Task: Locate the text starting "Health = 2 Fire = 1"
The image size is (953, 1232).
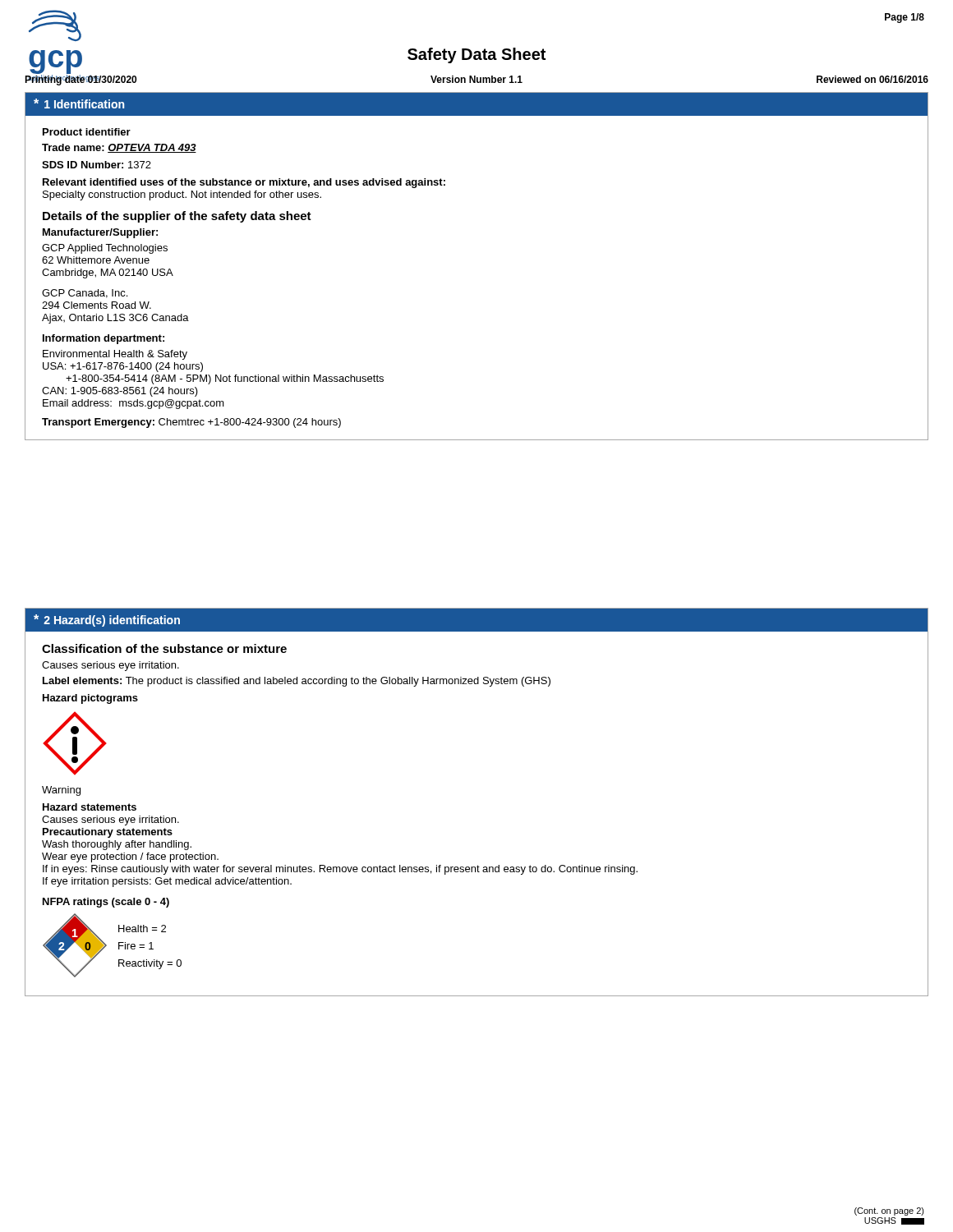Action: click(150, 946)
